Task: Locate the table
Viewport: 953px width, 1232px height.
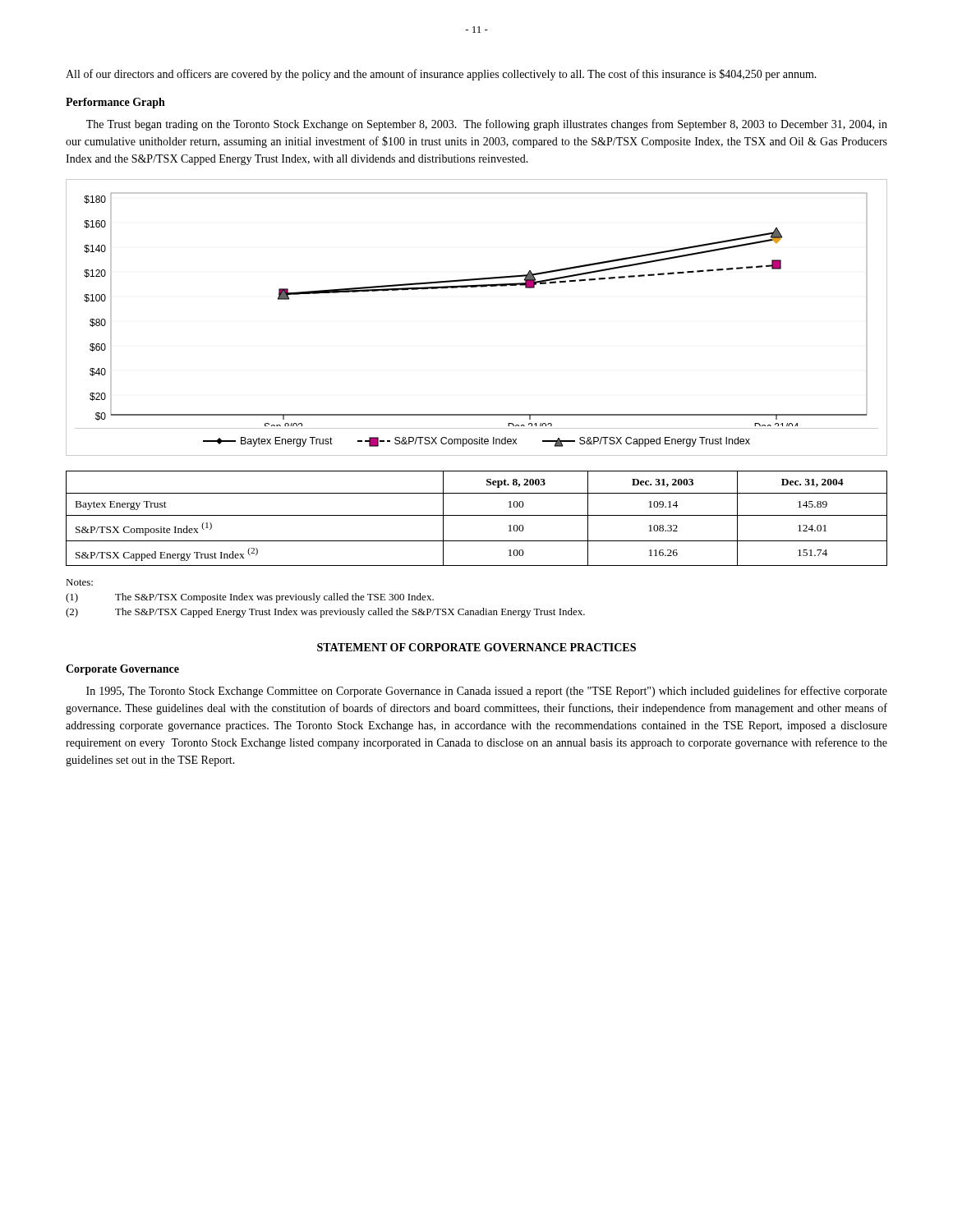Action: [x=476, y=518]
